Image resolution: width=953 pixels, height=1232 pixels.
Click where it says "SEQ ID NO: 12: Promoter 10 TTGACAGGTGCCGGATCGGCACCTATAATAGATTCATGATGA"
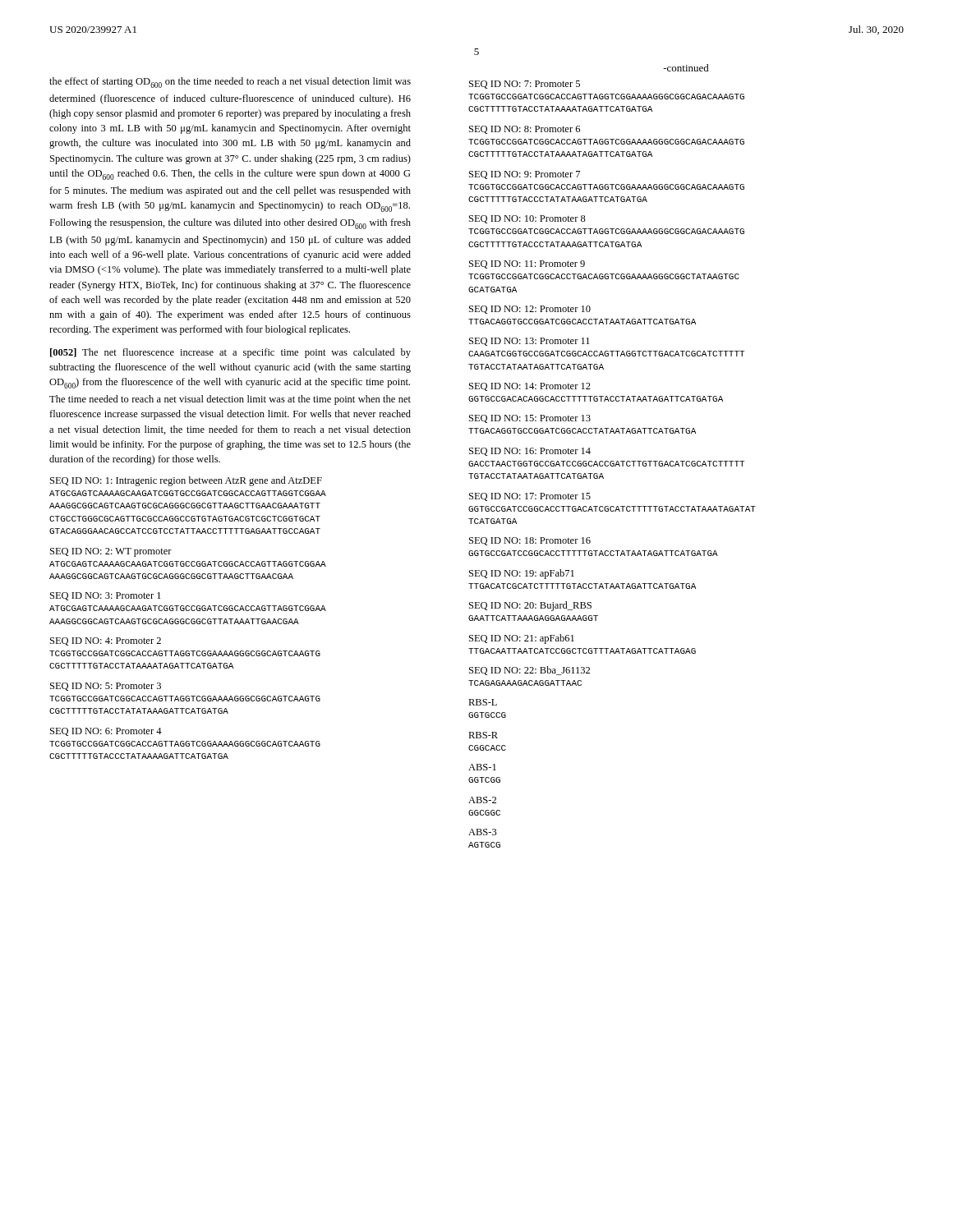click(686, 316)
